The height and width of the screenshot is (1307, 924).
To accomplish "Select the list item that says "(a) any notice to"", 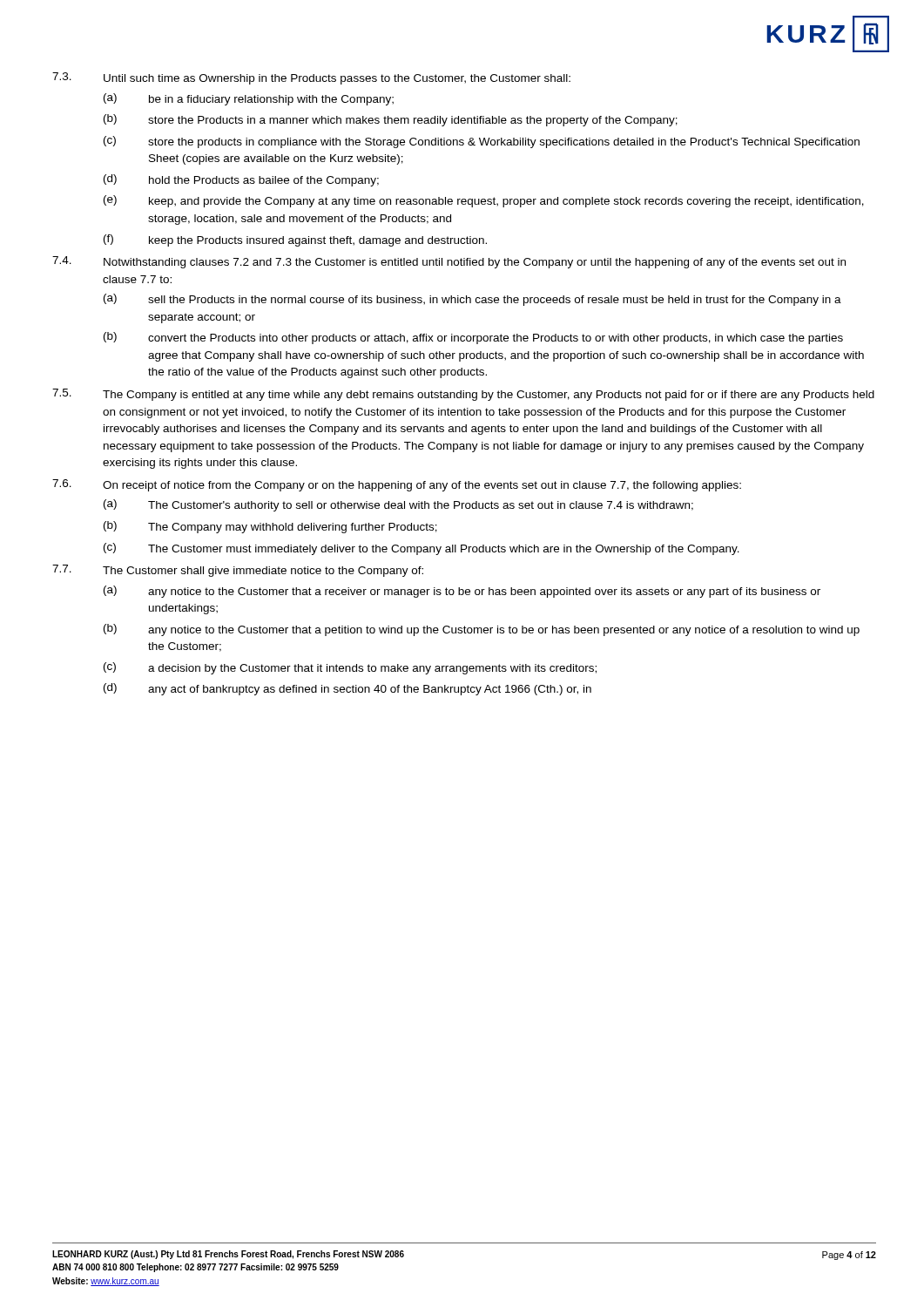I will pyautogui.click(x=489, y=600).
